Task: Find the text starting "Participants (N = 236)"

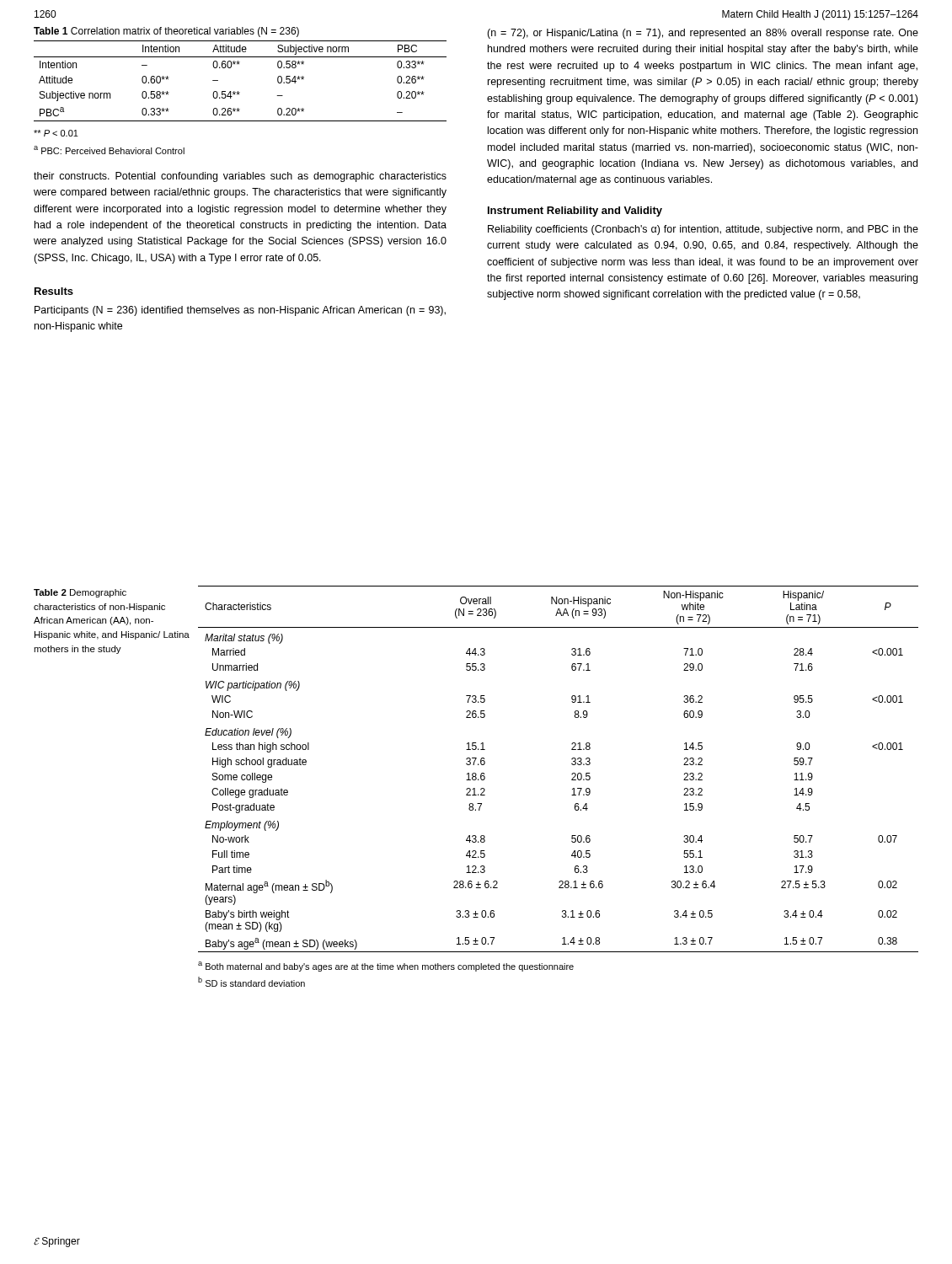Action: tap(240, 318)
